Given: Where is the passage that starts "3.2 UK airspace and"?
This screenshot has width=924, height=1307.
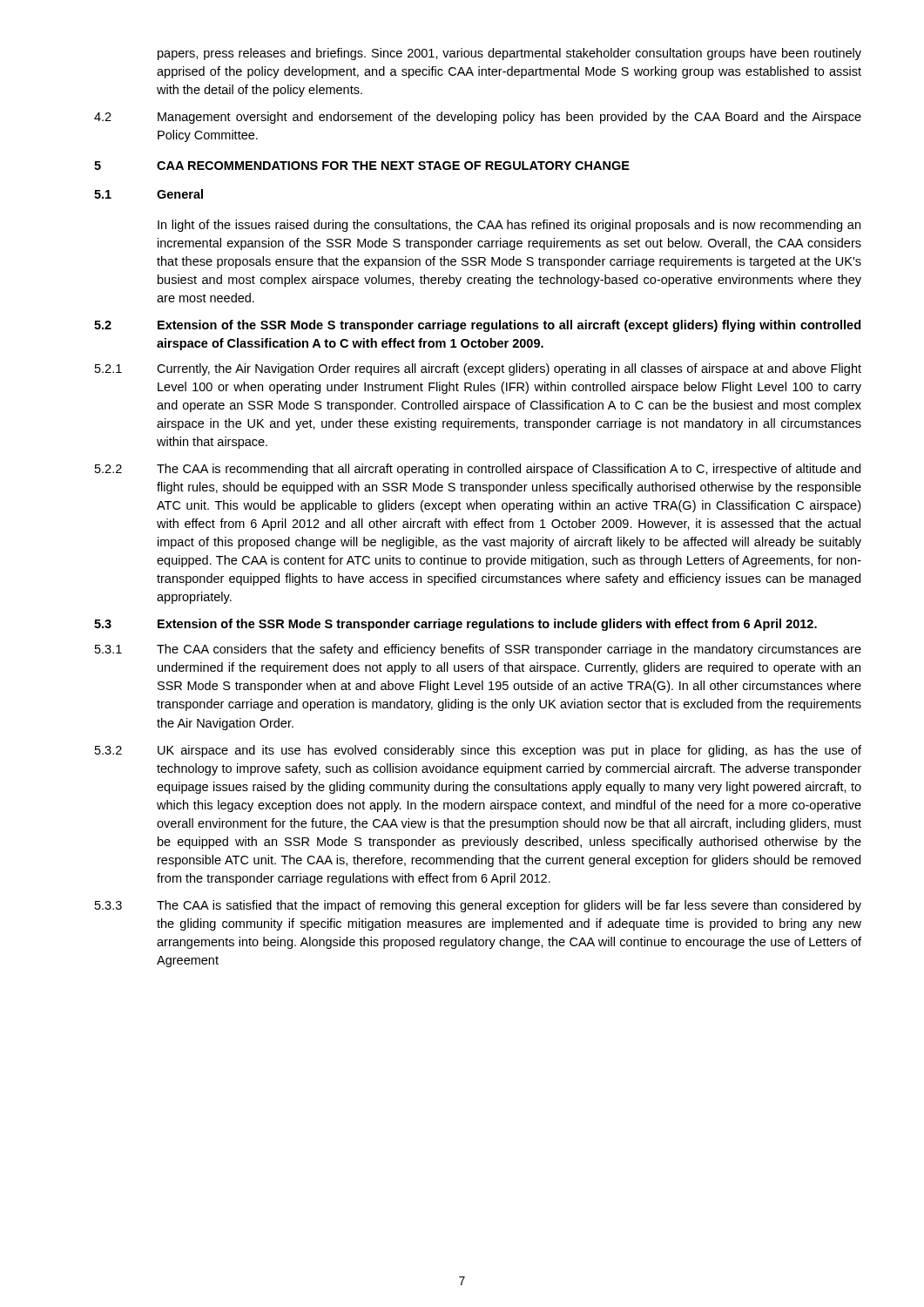Looking at the screenshot, I should (x=478, y=814).
